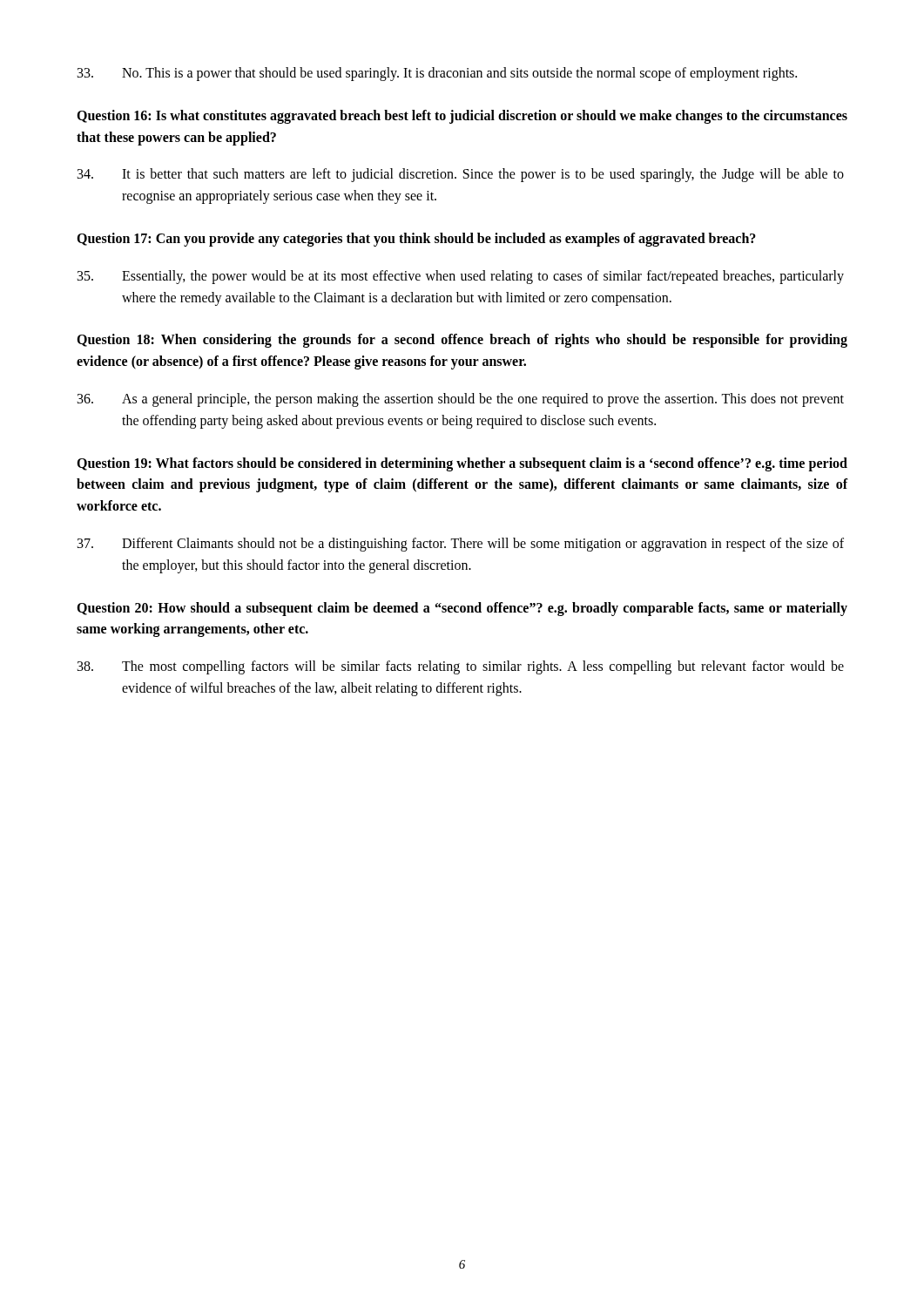The width and height of the screenshot is (924, 1307).
Task: Find the passage starting "Question 18: When considering the grounds for"
Action: [x=462, y=350]
